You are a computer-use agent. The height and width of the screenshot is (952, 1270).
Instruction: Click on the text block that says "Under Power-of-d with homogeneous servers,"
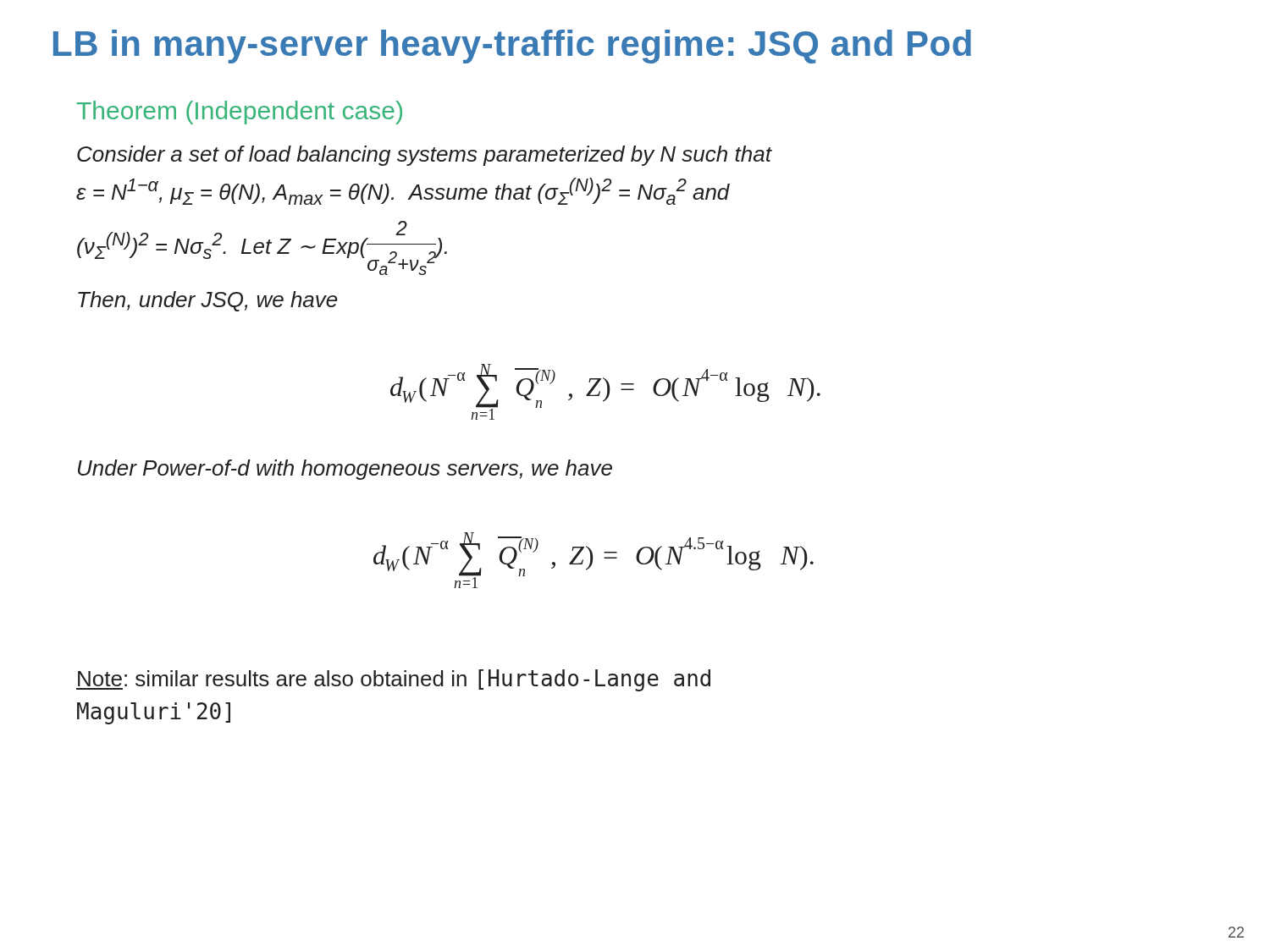pos(345,468)
